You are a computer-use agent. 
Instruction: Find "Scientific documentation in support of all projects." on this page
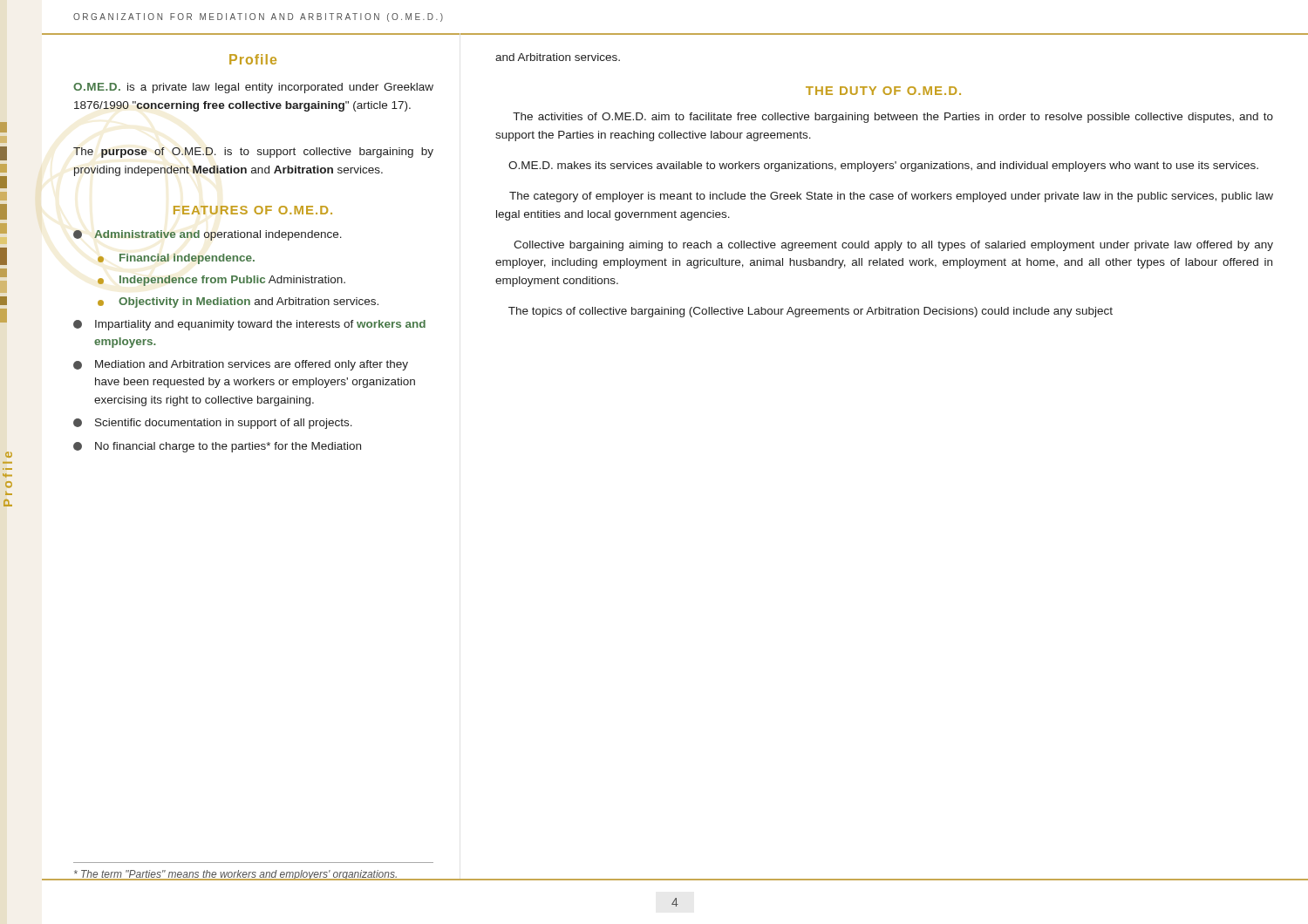[213, 423]
